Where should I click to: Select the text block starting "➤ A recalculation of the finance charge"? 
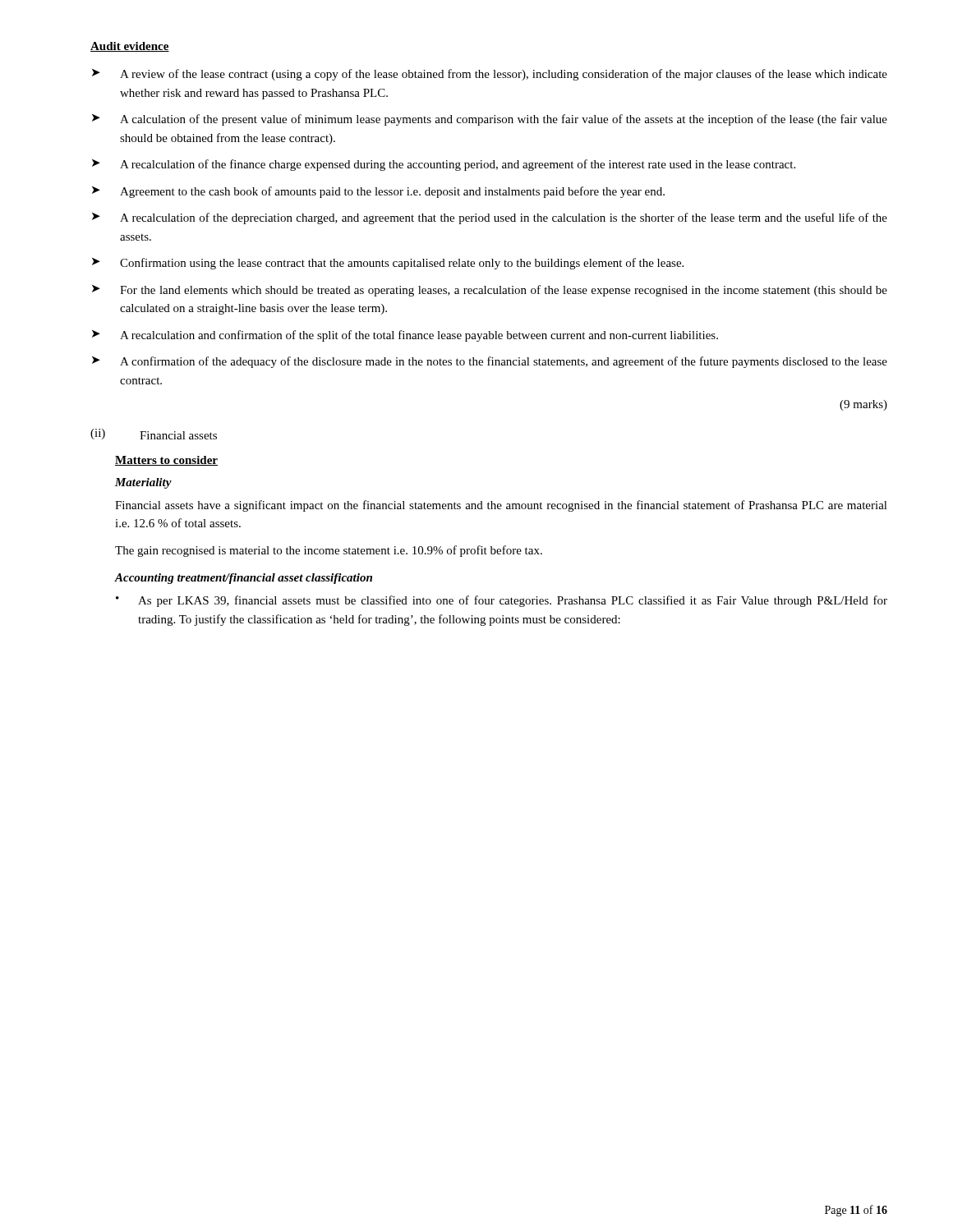pyautogui.click(x=489, y=164)
